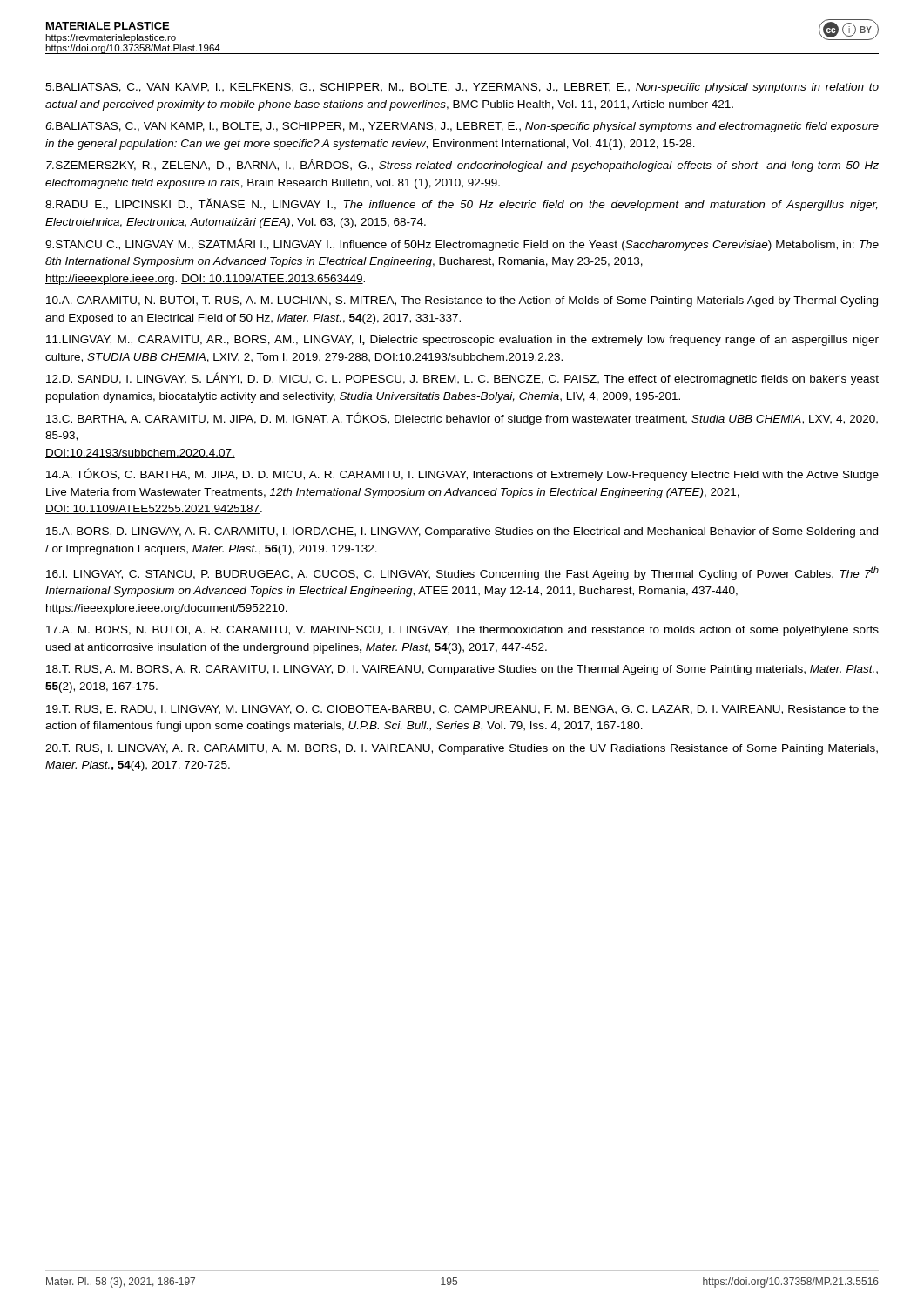
Task: Locate the list item that says "10.A. CARAMITU, N. BUTOI, T. RUS,"
Action: pos(462,309)
